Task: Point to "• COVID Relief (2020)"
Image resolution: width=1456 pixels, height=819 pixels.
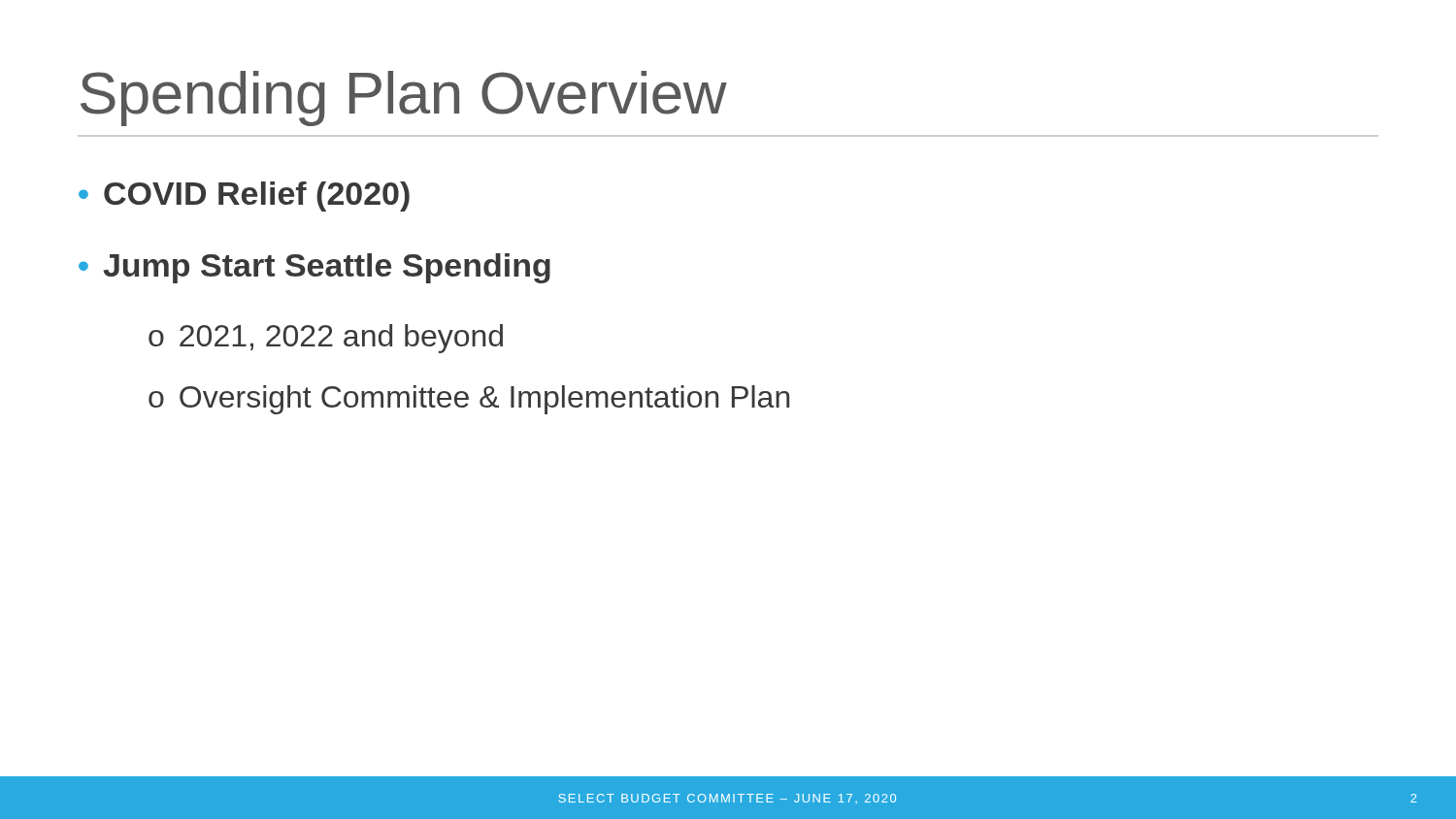Action: point(244,193)
